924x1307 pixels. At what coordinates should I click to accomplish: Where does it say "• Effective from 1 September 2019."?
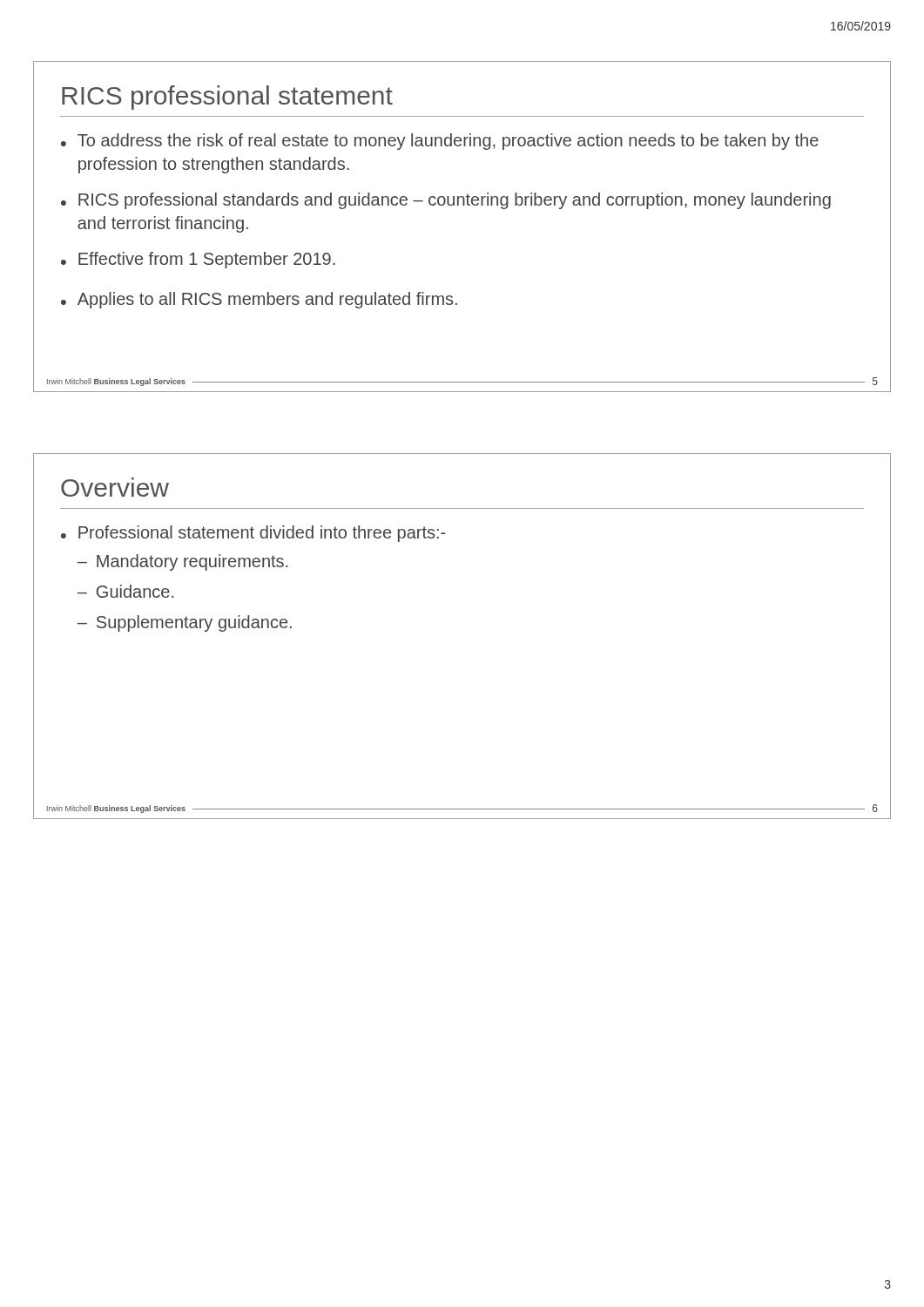click(198, 261)
